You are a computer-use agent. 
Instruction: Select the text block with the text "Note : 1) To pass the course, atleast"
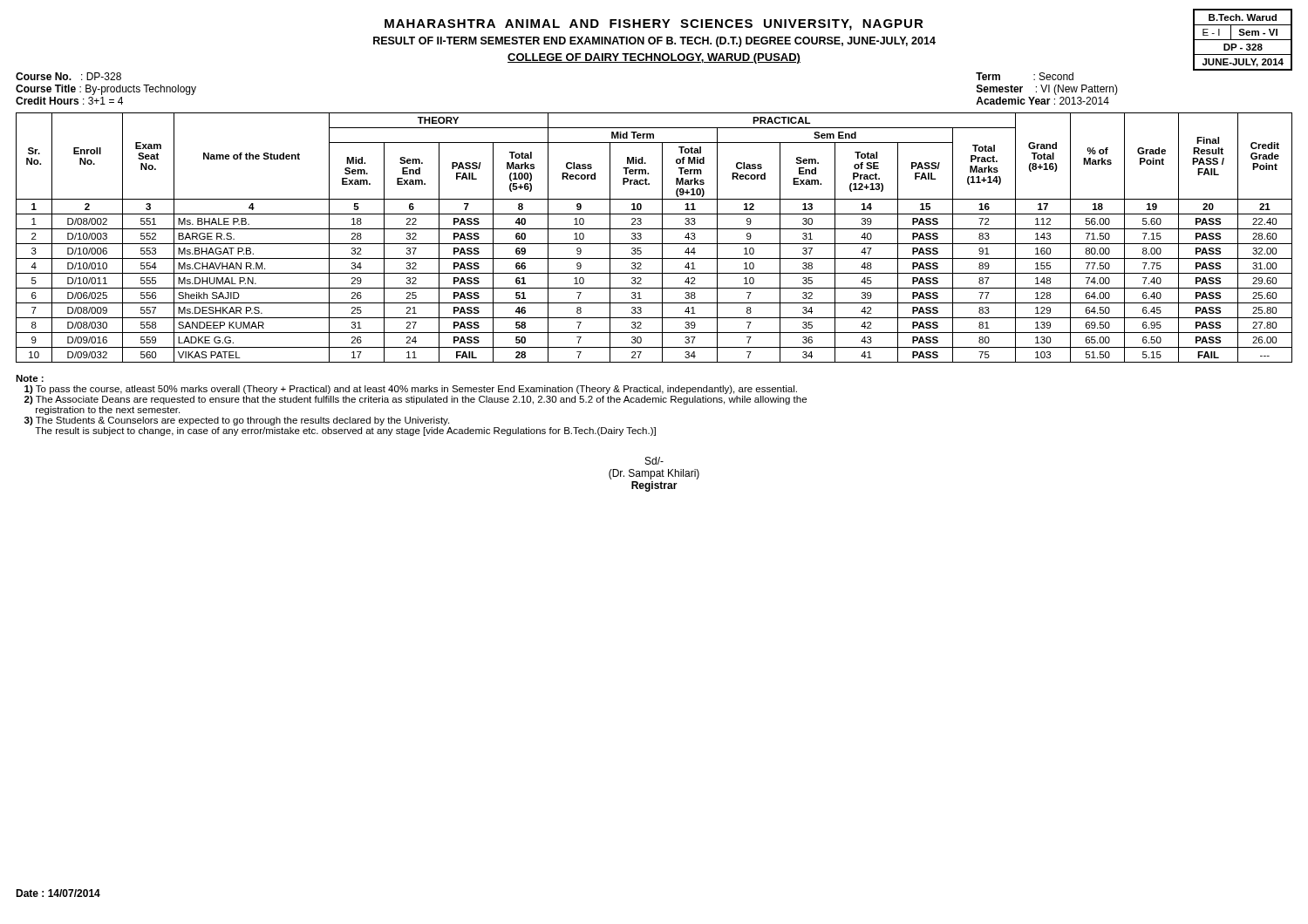pos(411,404)
